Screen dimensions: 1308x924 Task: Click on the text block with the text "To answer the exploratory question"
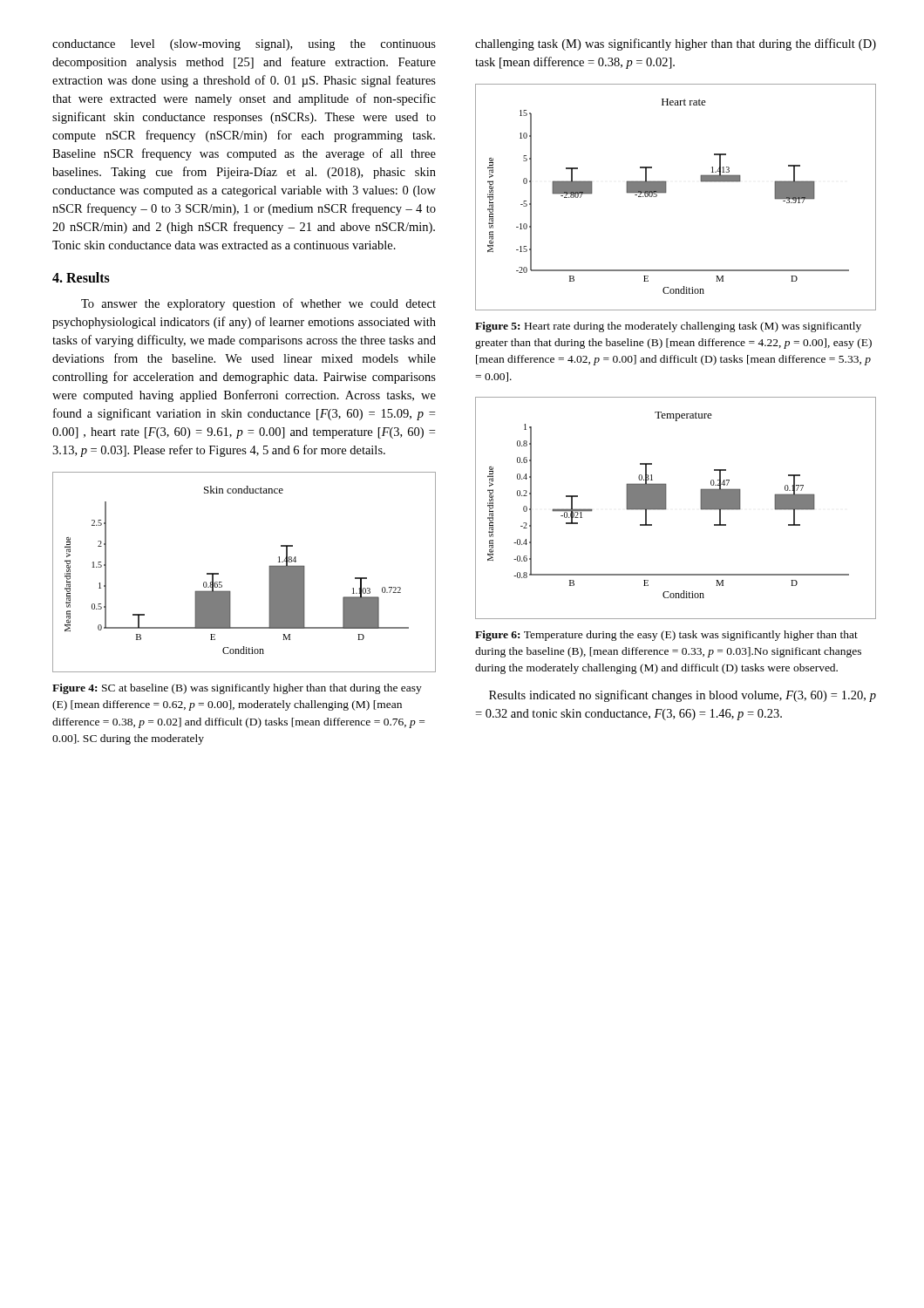pos(244,377)
